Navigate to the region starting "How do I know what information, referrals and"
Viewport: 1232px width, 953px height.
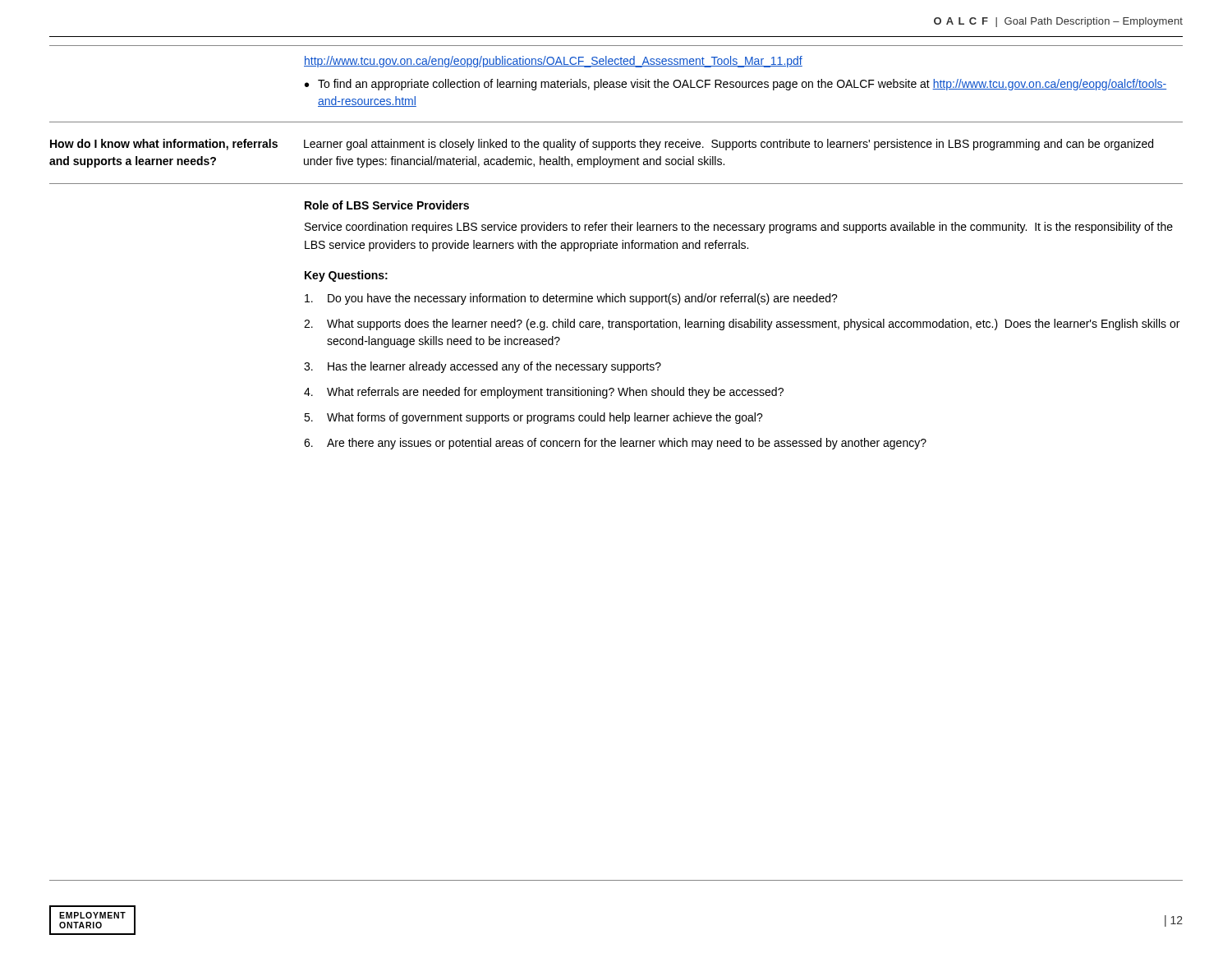coord(164,152)
